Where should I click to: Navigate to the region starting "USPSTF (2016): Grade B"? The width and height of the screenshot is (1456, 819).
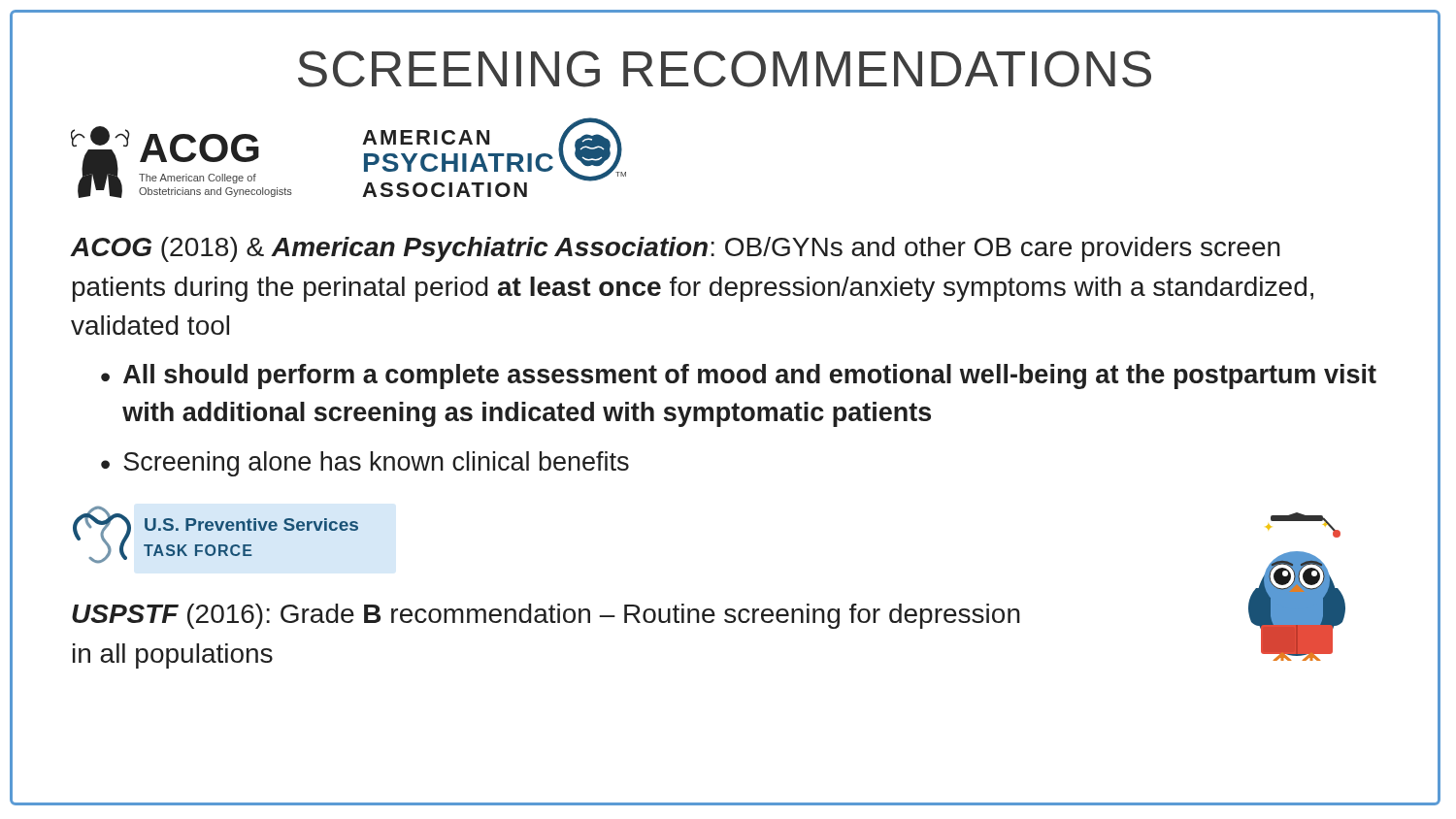(x=546, y=634)
